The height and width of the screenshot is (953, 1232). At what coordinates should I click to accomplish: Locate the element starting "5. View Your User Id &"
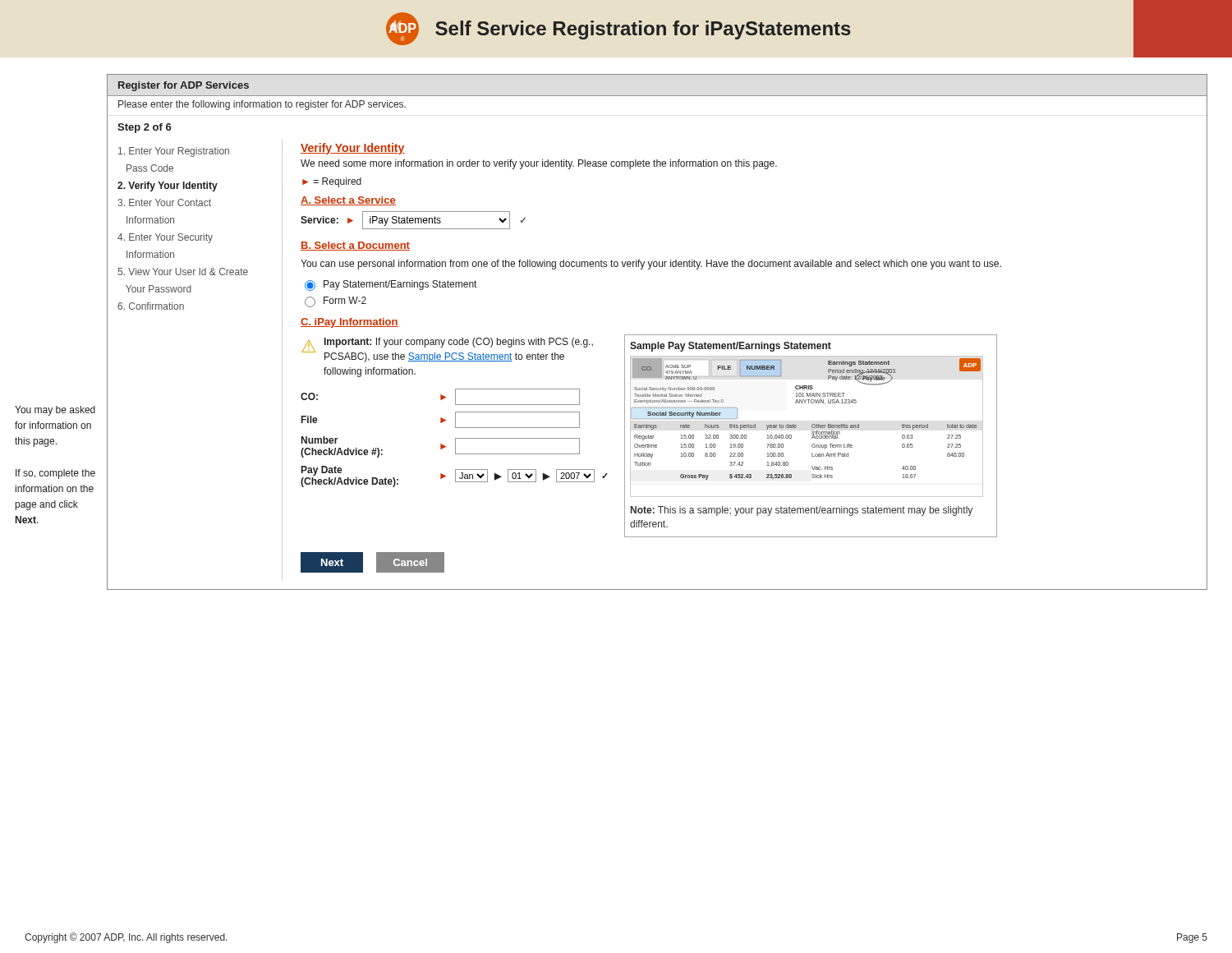pos(183,281)
